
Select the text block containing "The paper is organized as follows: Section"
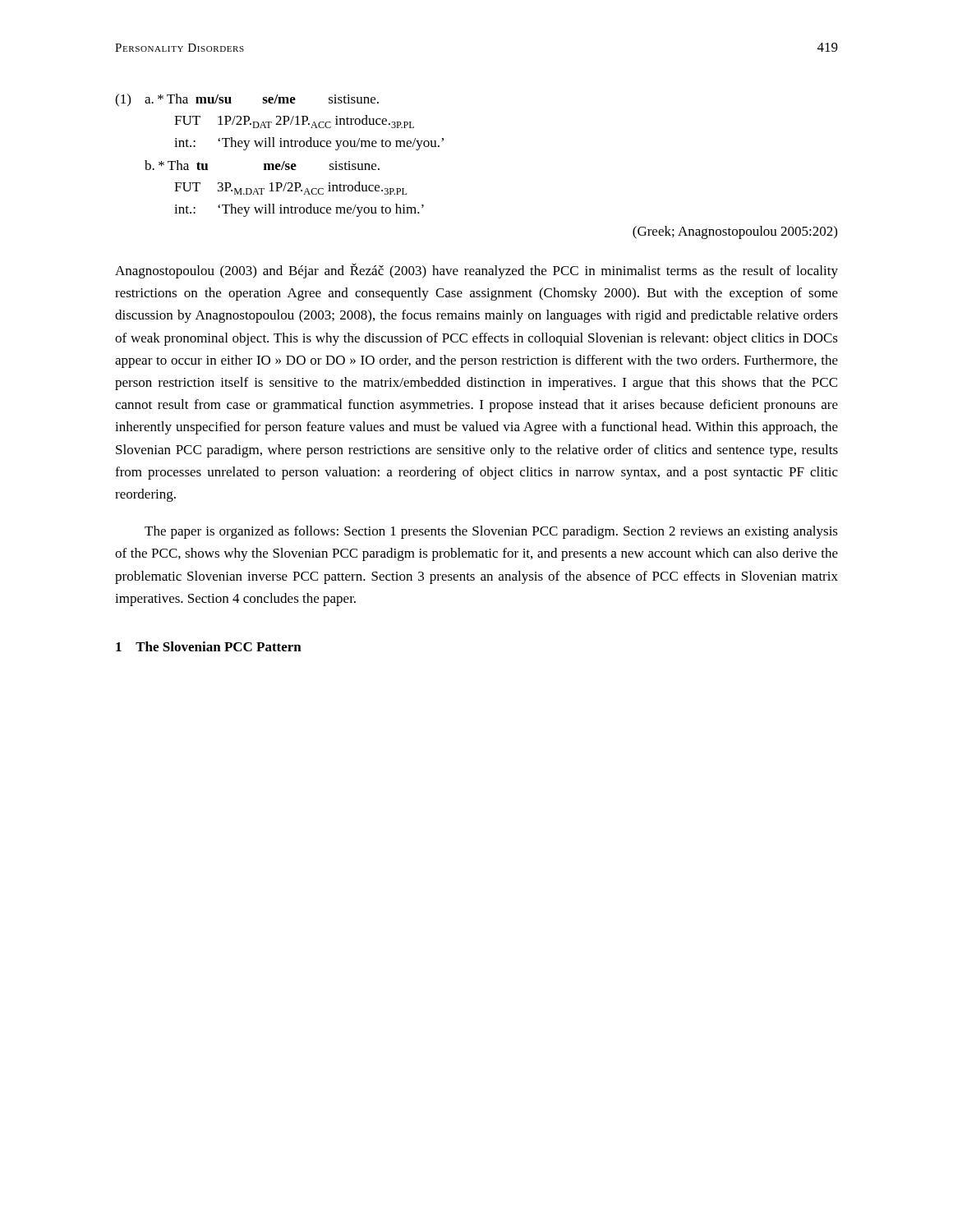(x=476, y=565)
